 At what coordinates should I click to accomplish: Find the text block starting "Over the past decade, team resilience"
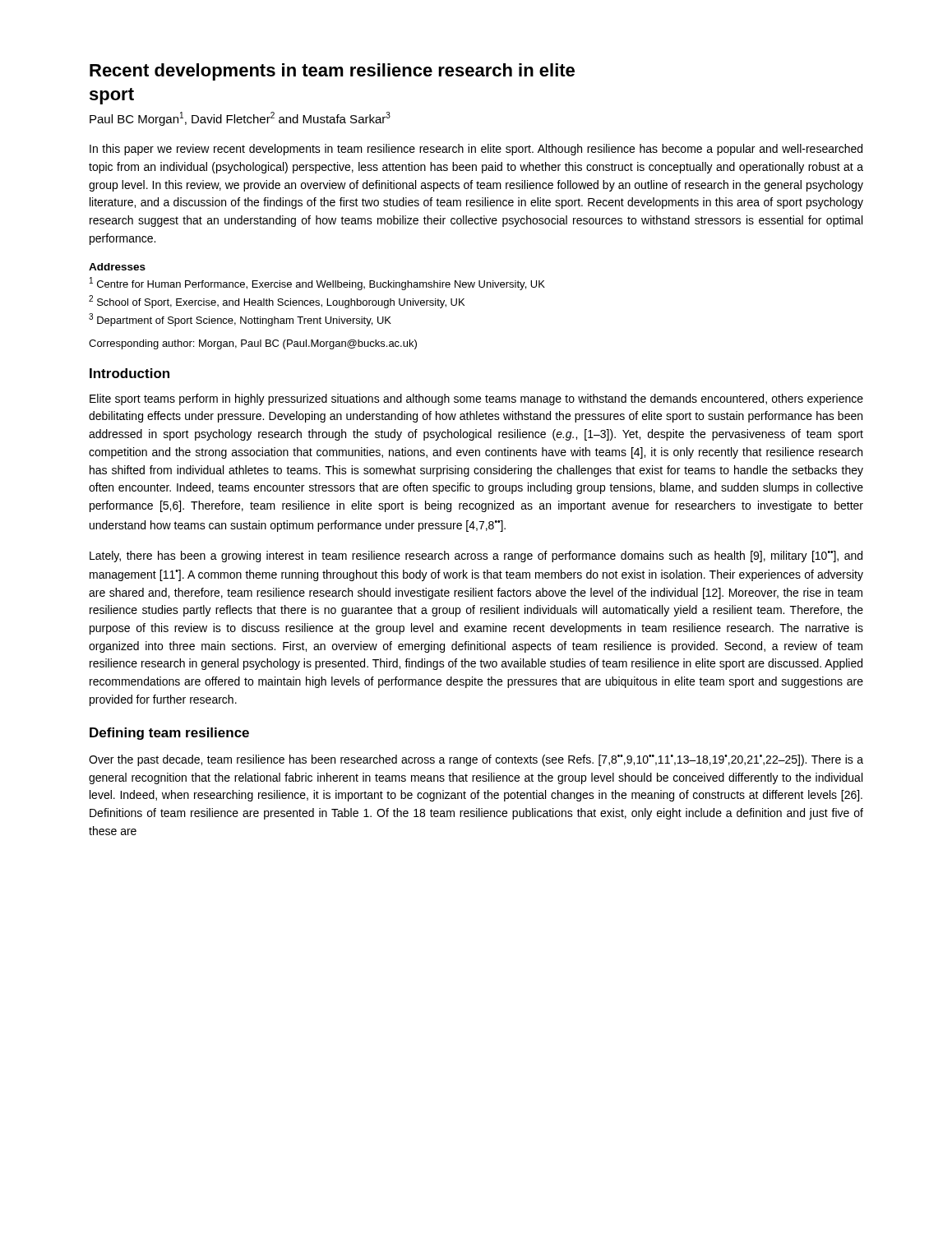[x=476, y=795]
